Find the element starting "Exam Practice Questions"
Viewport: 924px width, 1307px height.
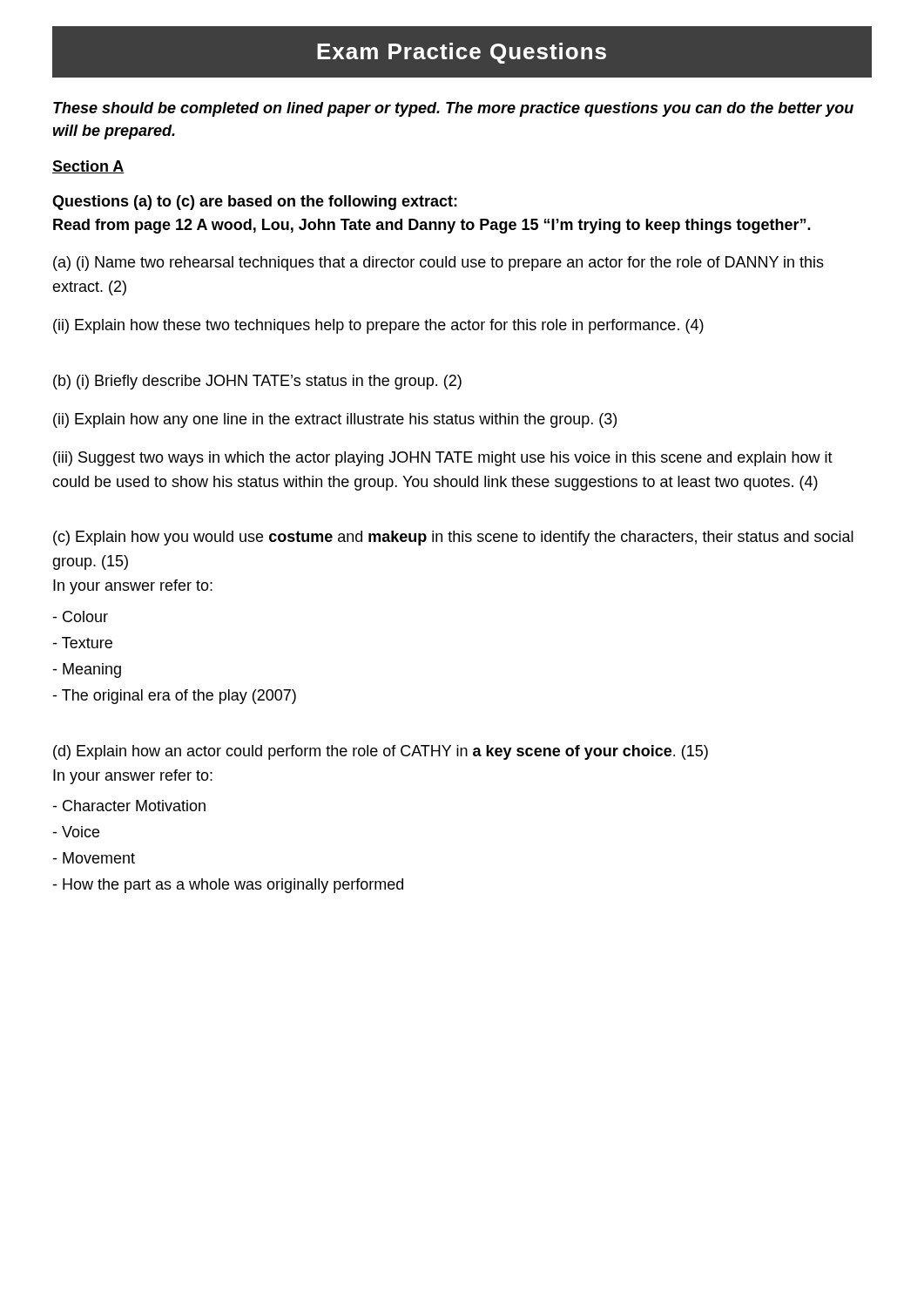pyautogui.click(x=462, y=51)
